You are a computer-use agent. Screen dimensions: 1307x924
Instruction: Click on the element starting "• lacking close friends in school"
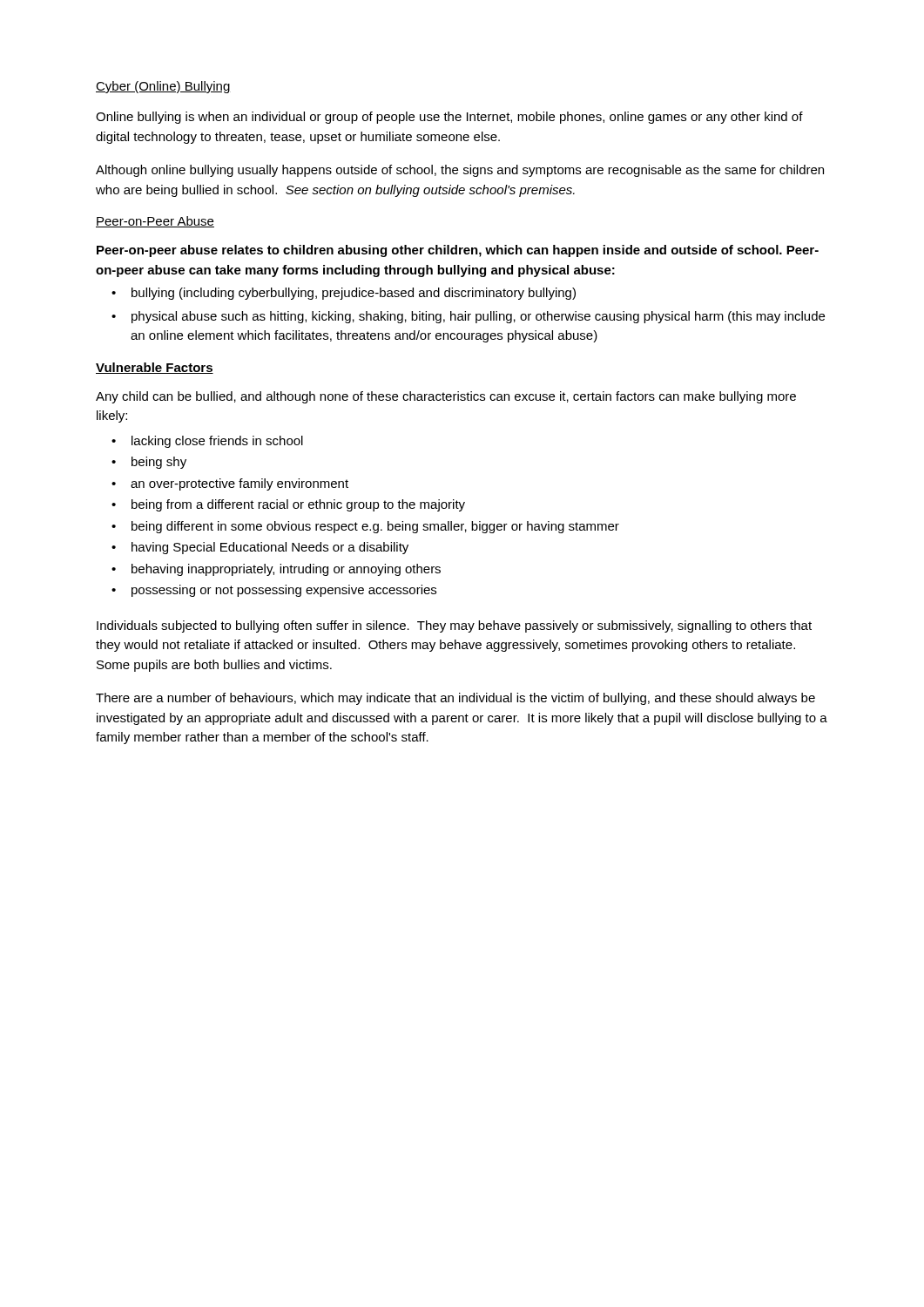pos(207,441)
